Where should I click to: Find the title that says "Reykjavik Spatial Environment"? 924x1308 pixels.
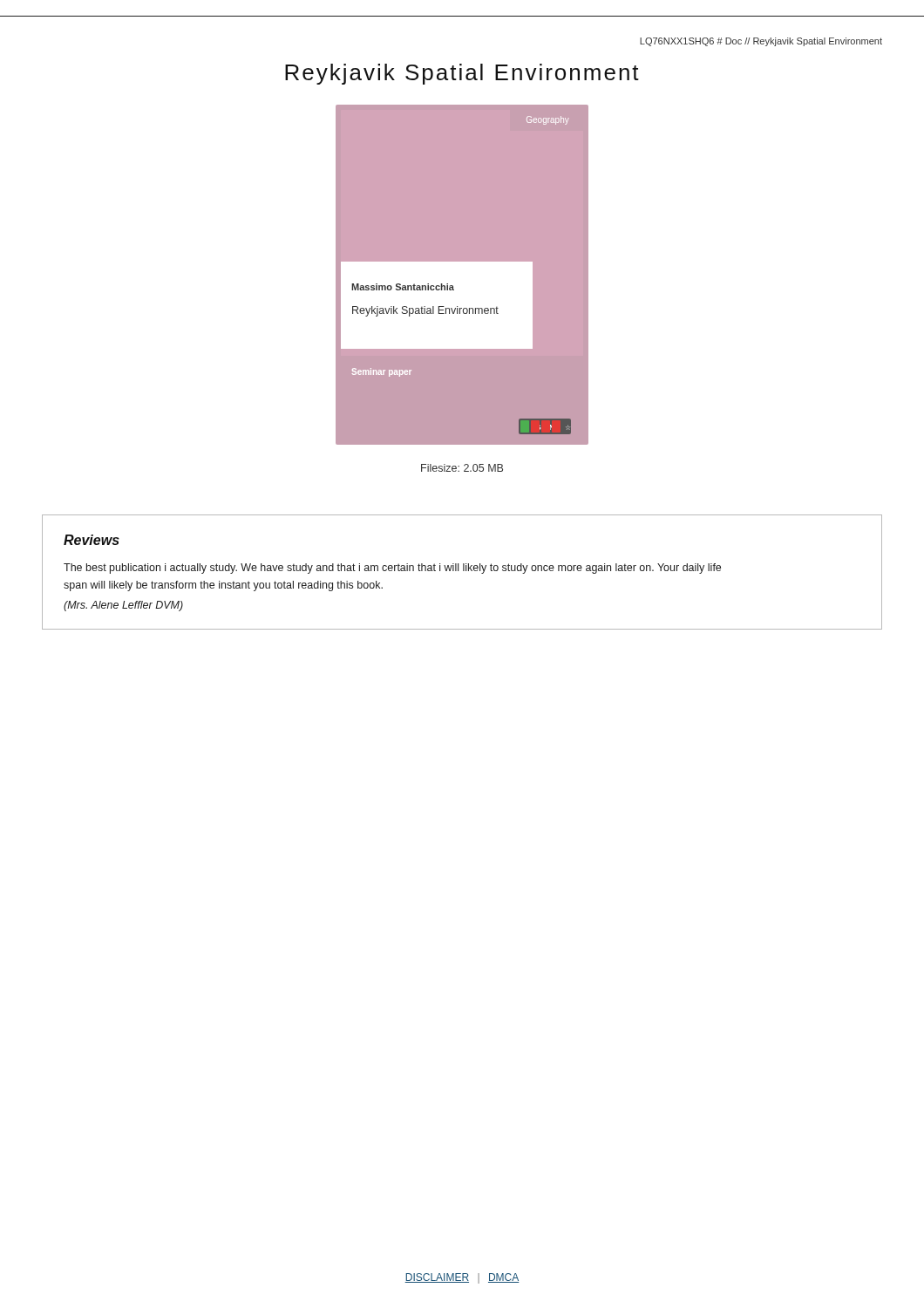tap(462, 73)
